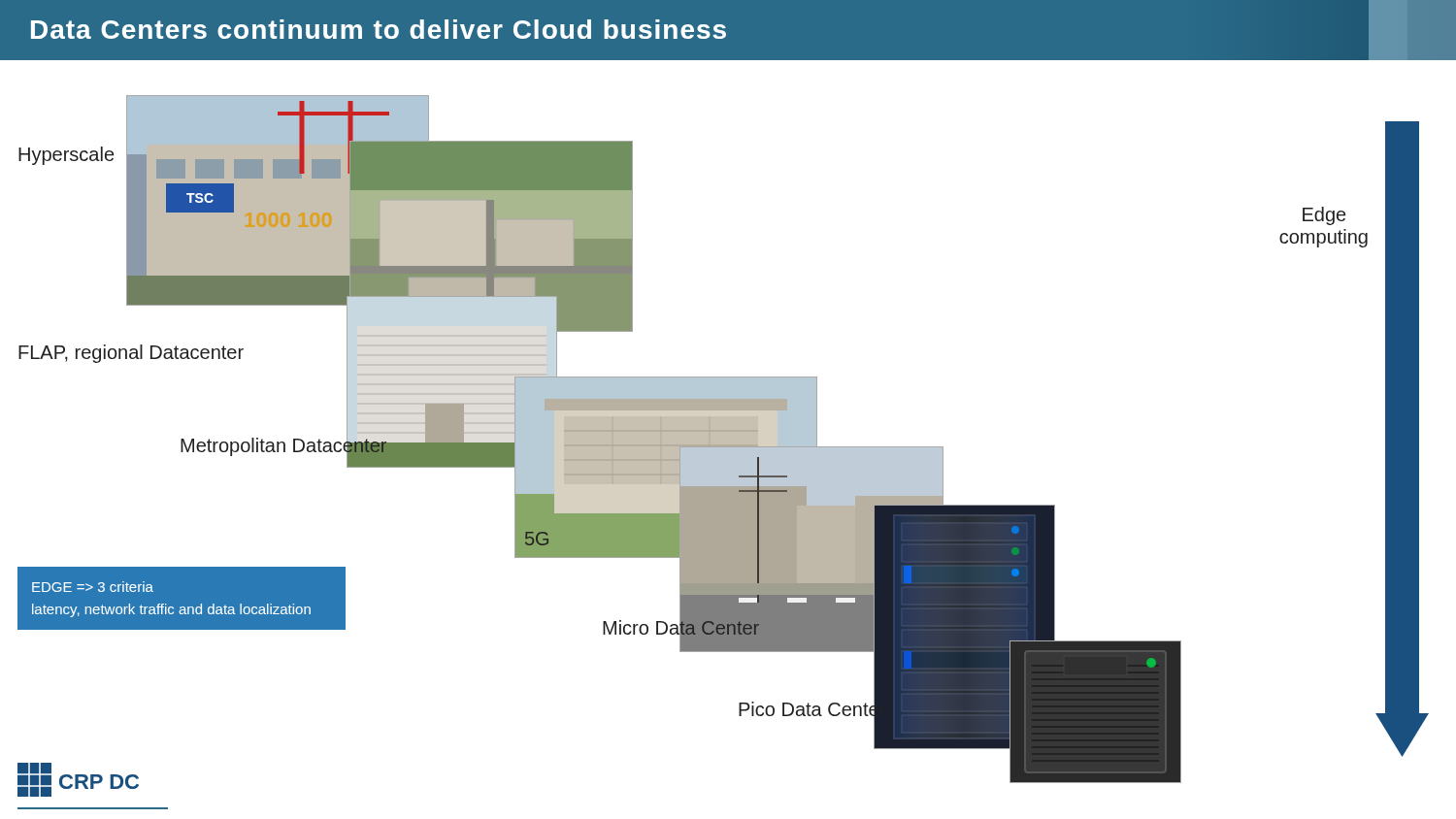Find the infographic
The height and width of the screenshot is (819, 1456).
point(1402,439)
